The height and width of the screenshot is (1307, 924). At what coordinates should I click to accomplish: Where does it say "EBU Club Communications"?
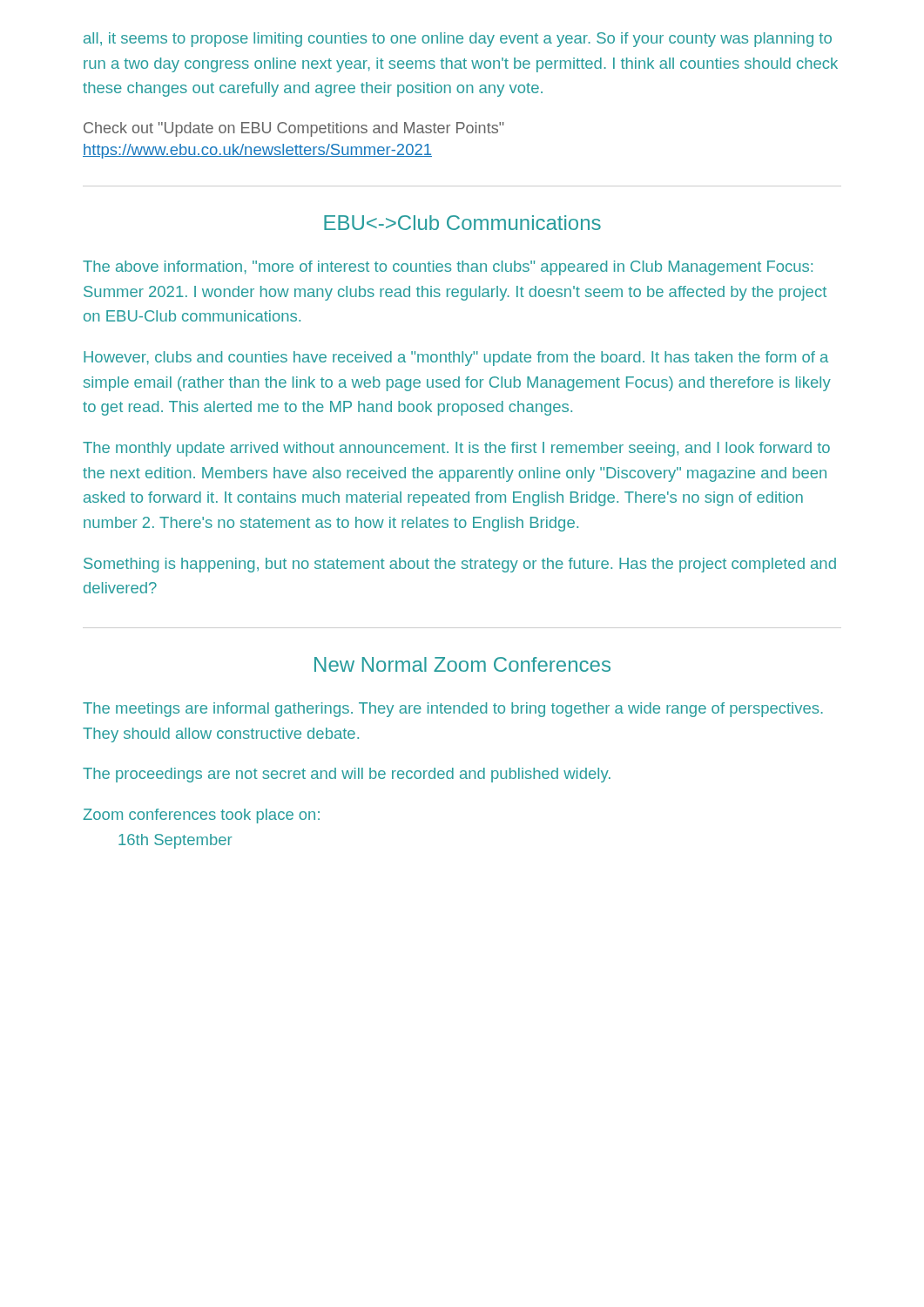[x=462, y=223]
